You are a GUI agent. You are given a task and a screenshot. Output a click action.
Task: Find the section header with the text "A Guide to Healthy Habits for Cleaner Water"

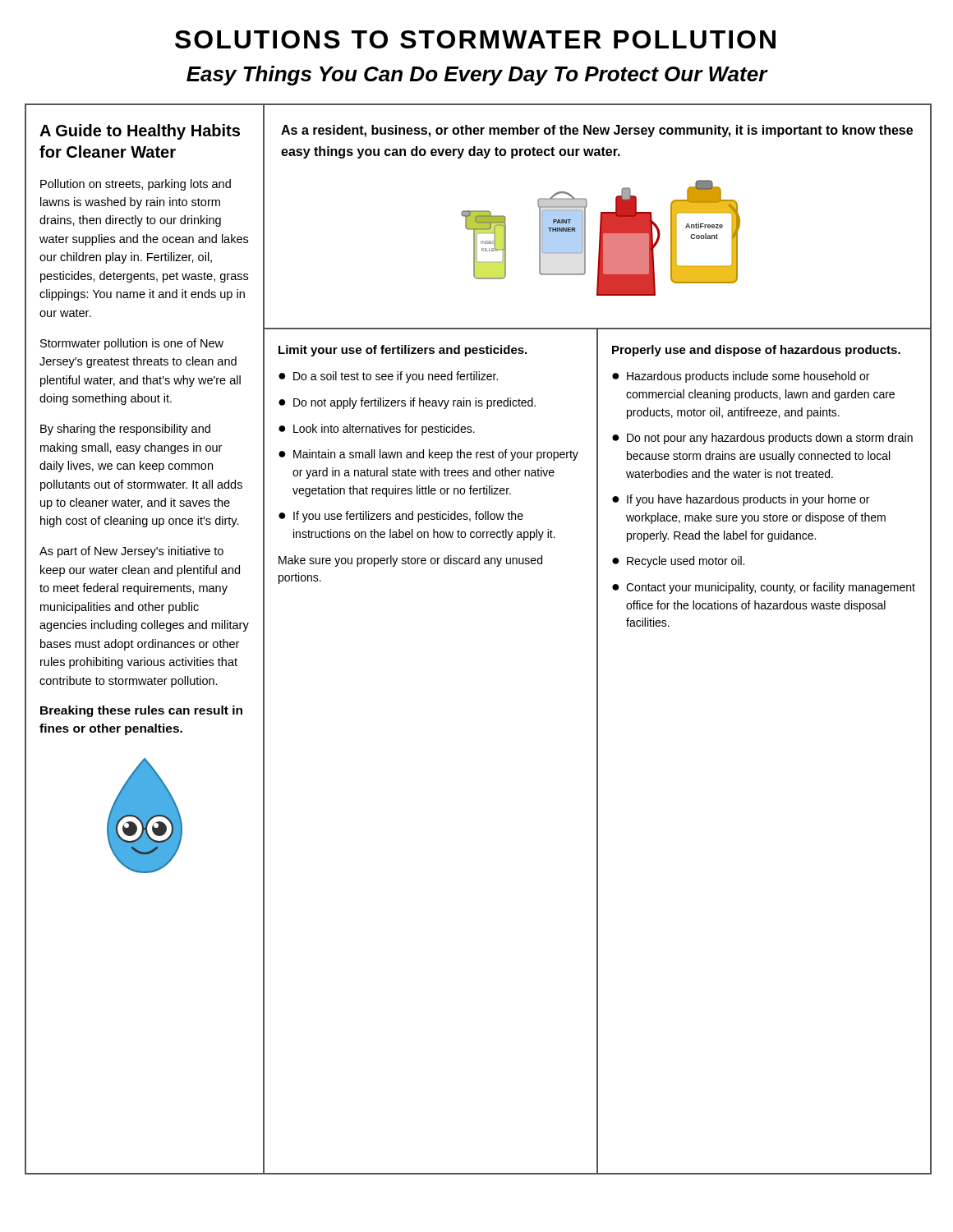coord(140,141)
